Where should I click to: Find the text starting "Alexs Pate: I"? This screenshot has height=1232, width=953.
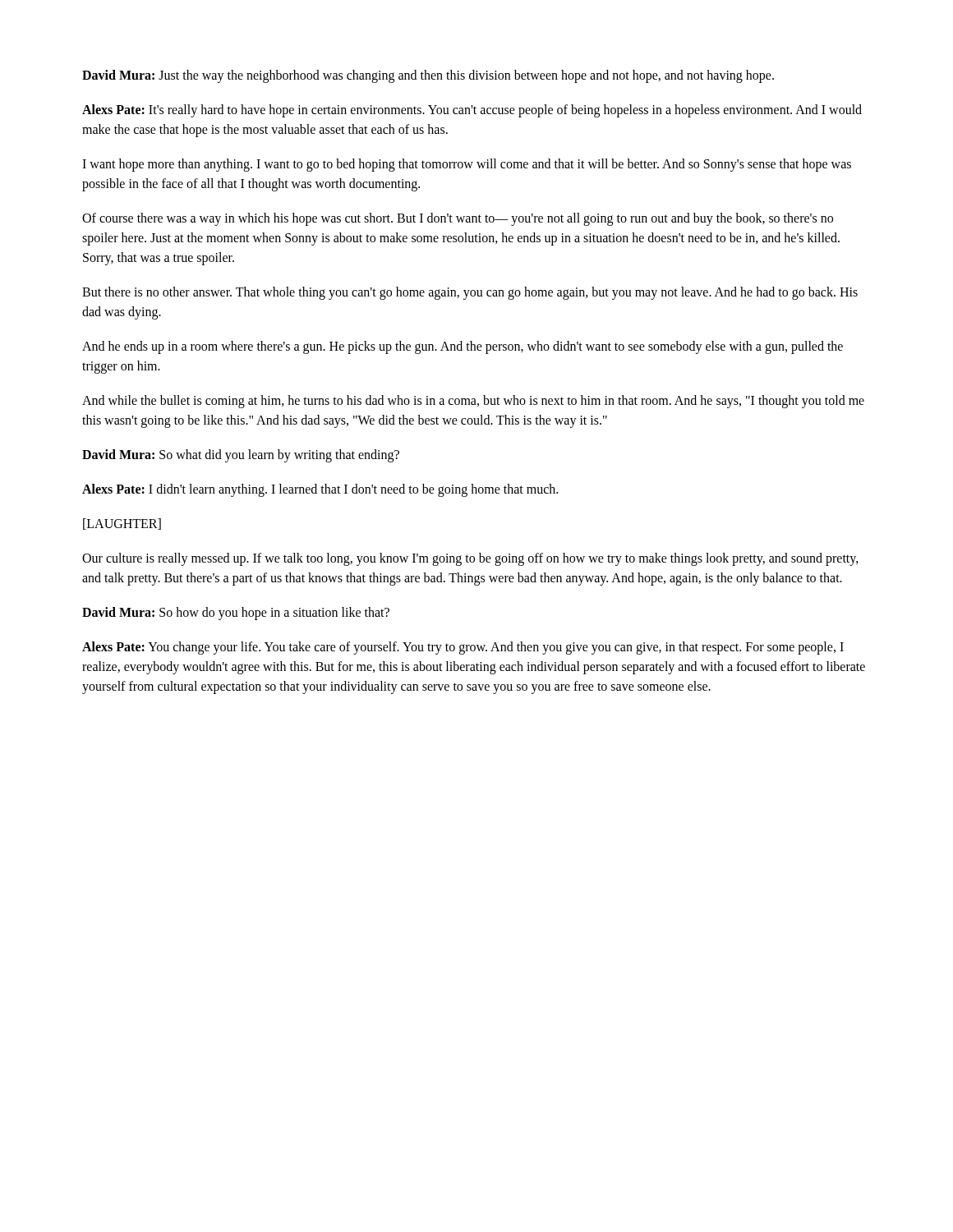320,489
